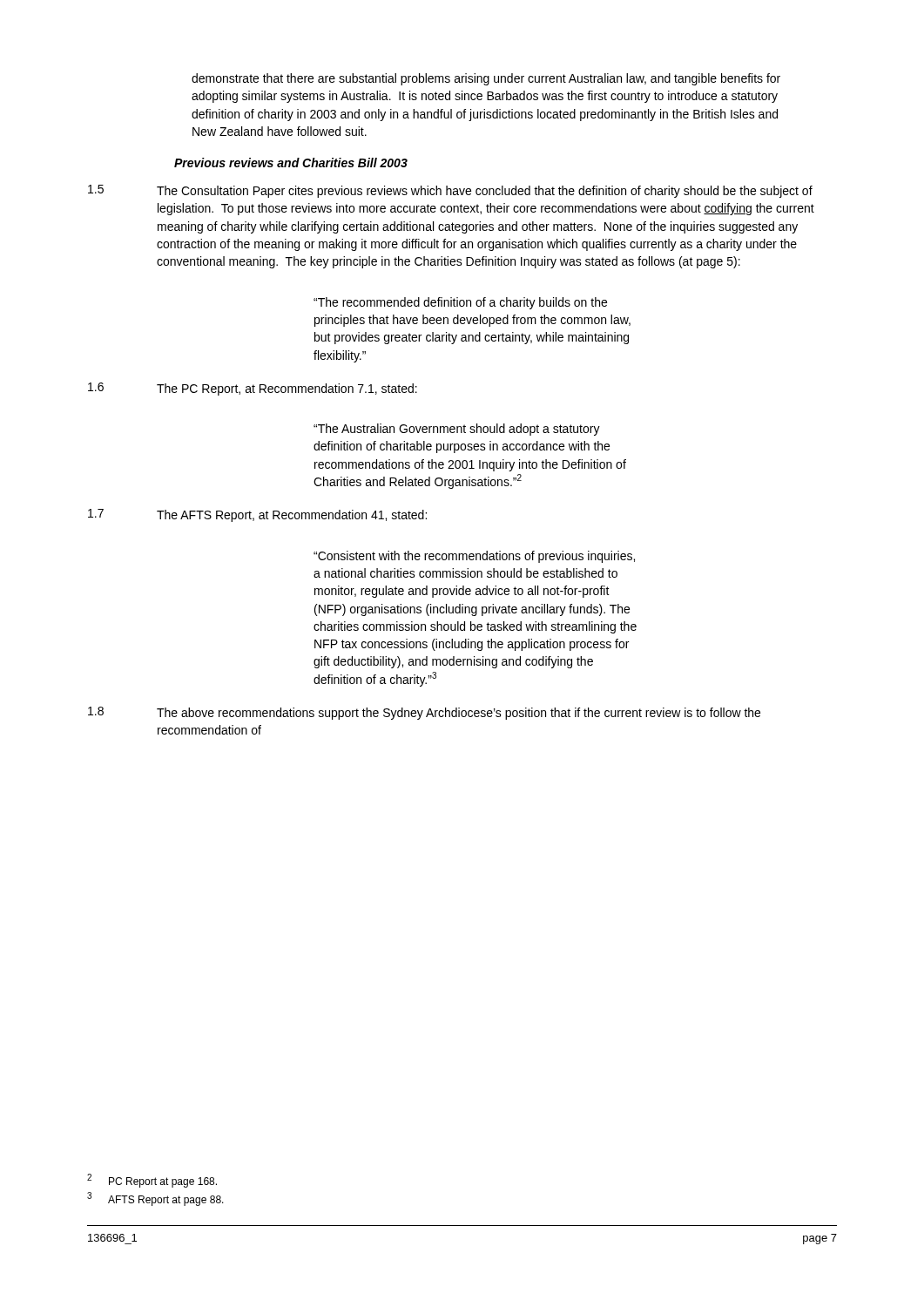Find the text block containing "“The recommended definition"
Screen dimensions: 1307x924
(x=472, y=329)
